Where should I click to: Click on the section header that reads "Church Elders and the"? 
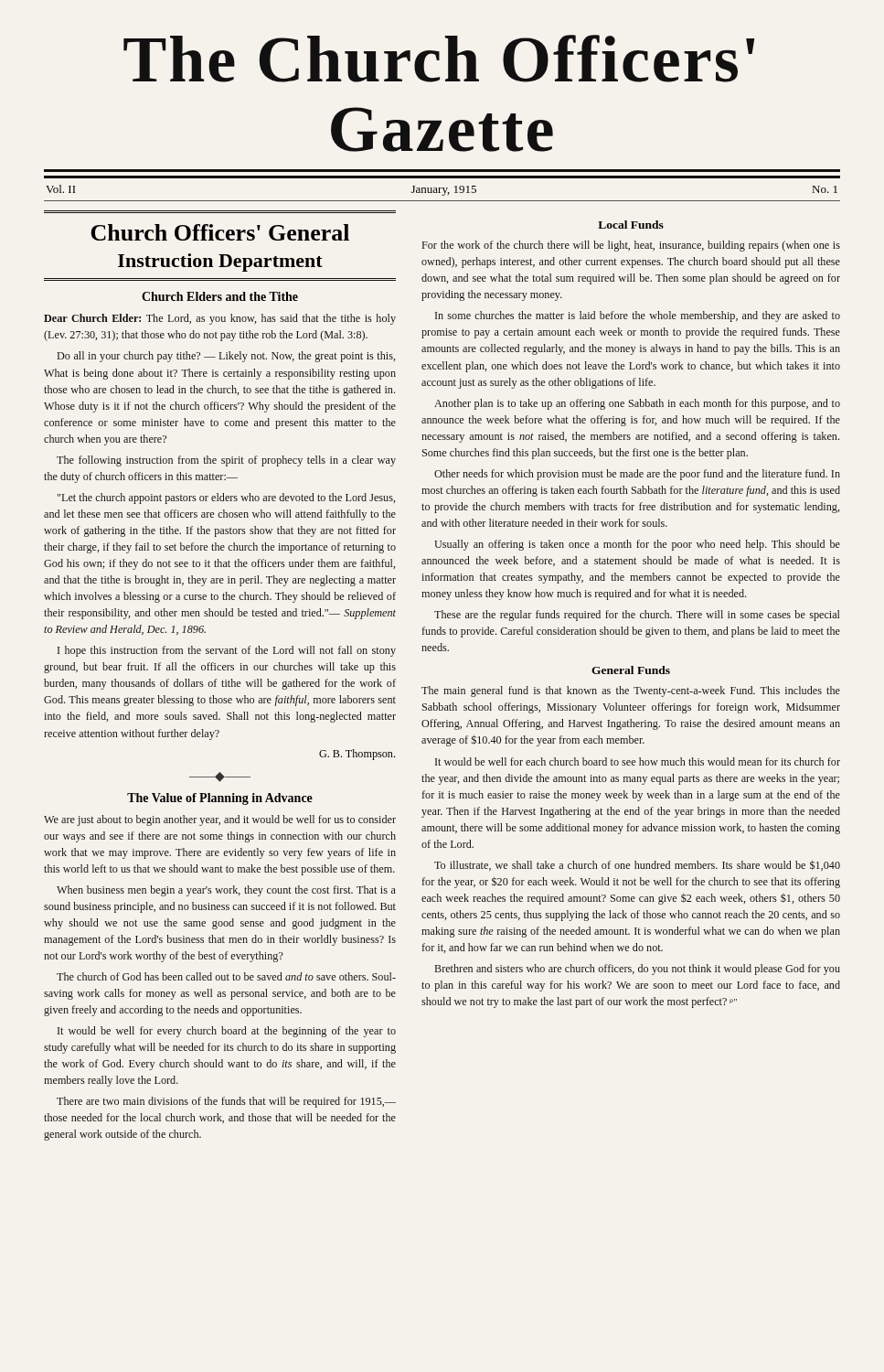(x=220, y=297)
